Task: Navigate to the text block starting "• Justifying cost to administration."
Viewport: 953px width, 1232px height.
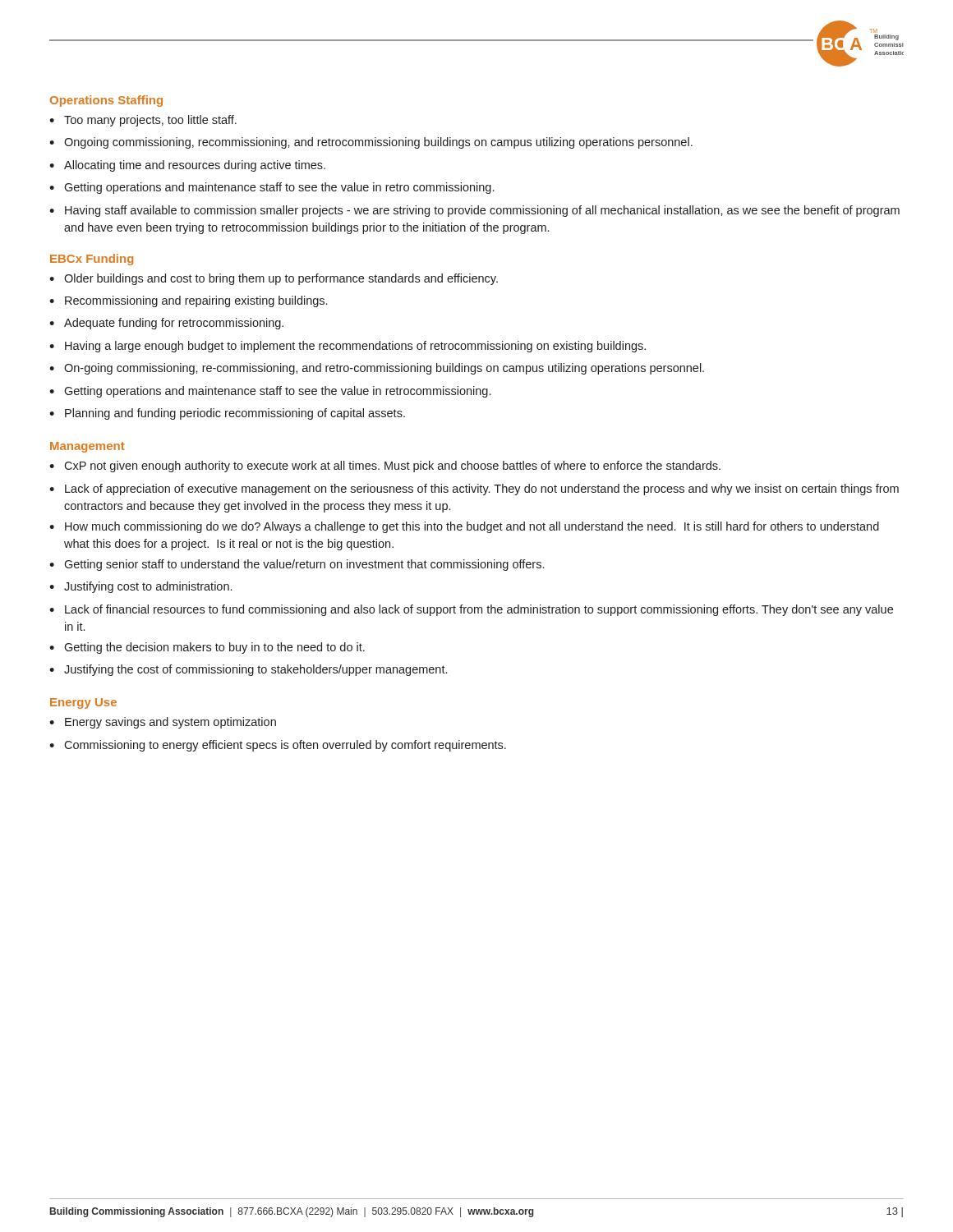Action: coord(140,587)
